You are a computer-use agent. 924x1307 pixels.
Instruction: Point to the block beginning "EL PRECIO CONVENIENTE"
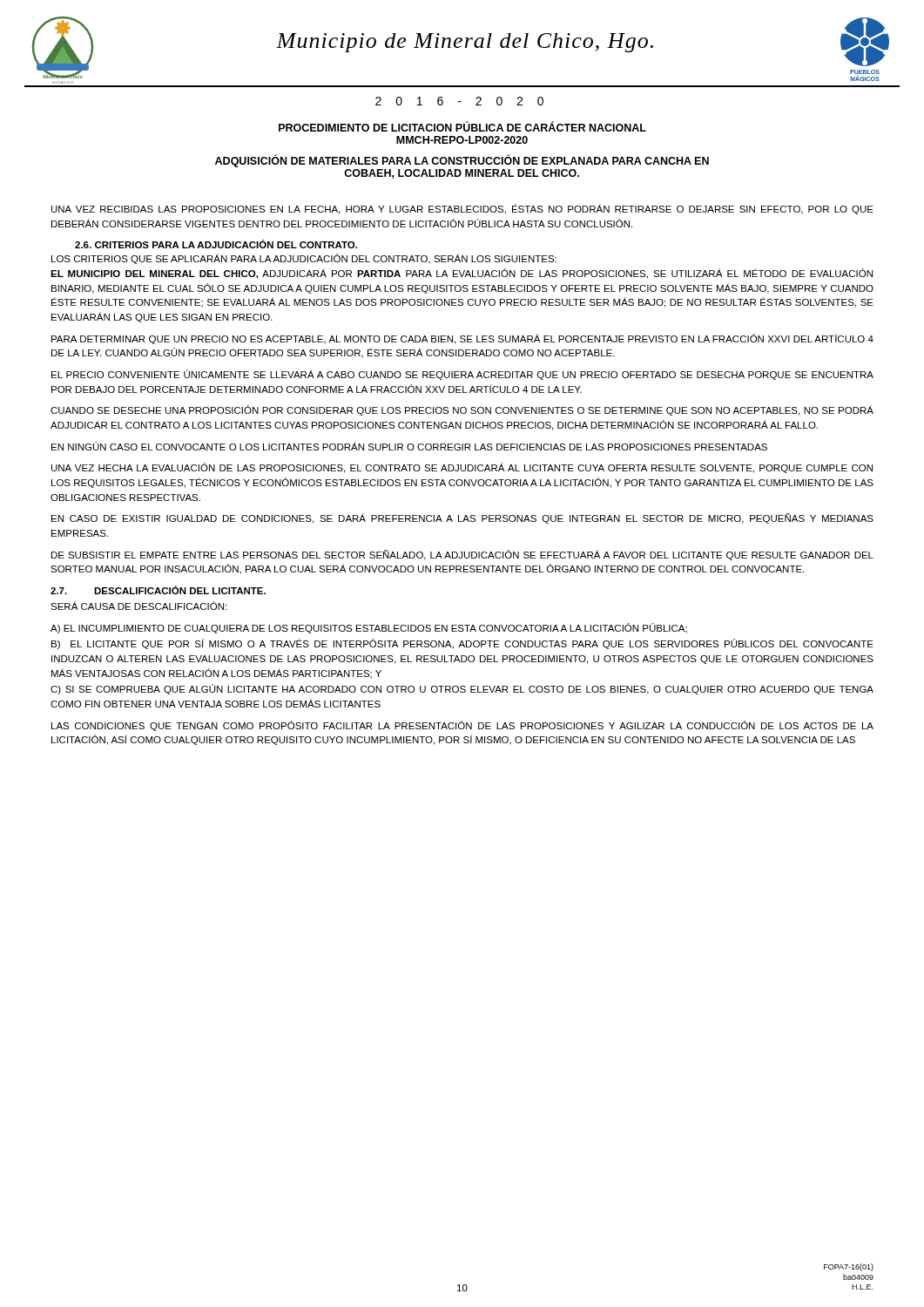pos(462,382)
